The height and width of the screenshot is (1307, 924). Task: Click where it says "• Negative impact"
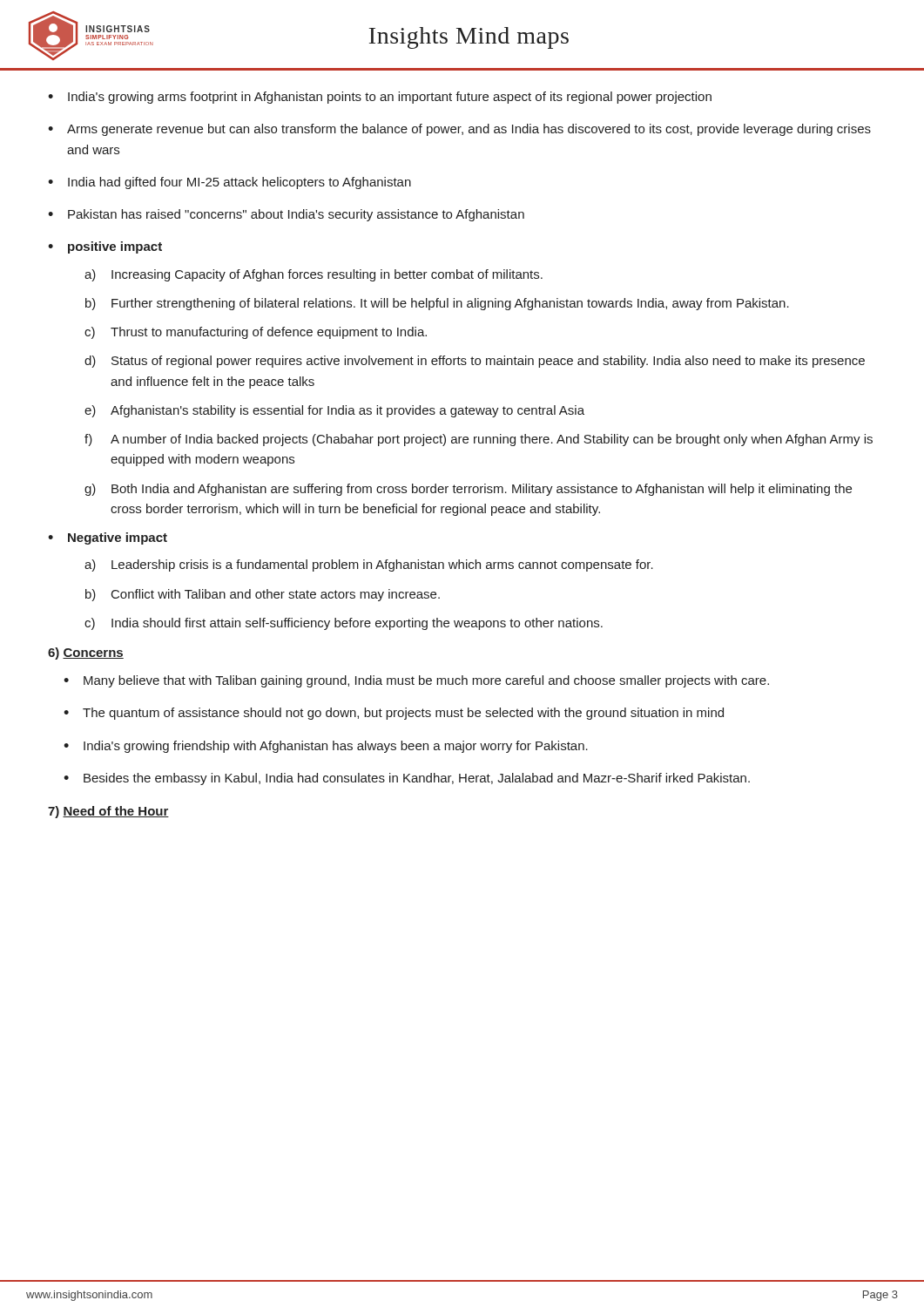click(108, 538)
